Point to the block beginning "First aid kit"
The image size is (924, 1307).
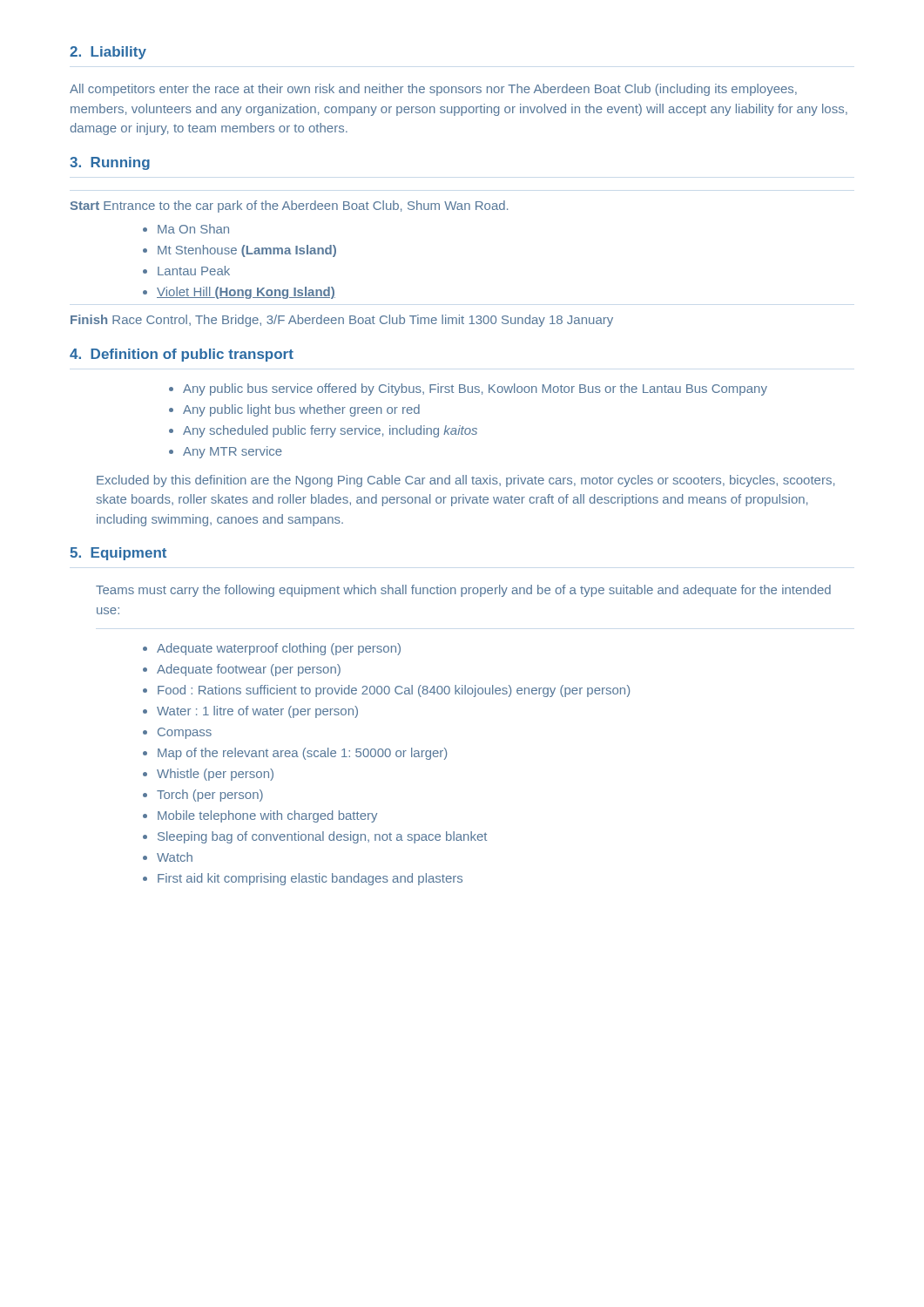click(310, 878)
